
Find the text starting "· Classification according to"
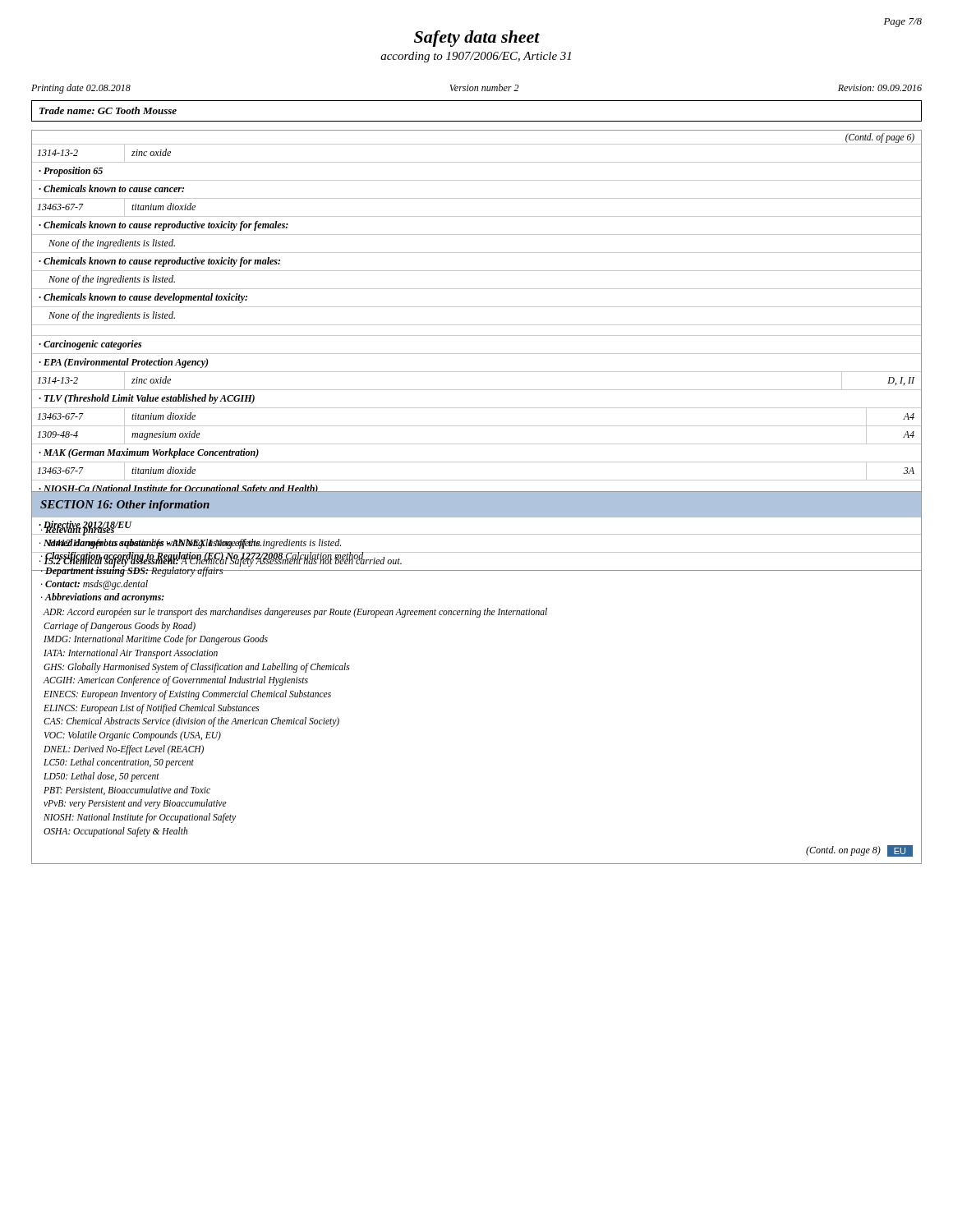(x=202, y=556)
